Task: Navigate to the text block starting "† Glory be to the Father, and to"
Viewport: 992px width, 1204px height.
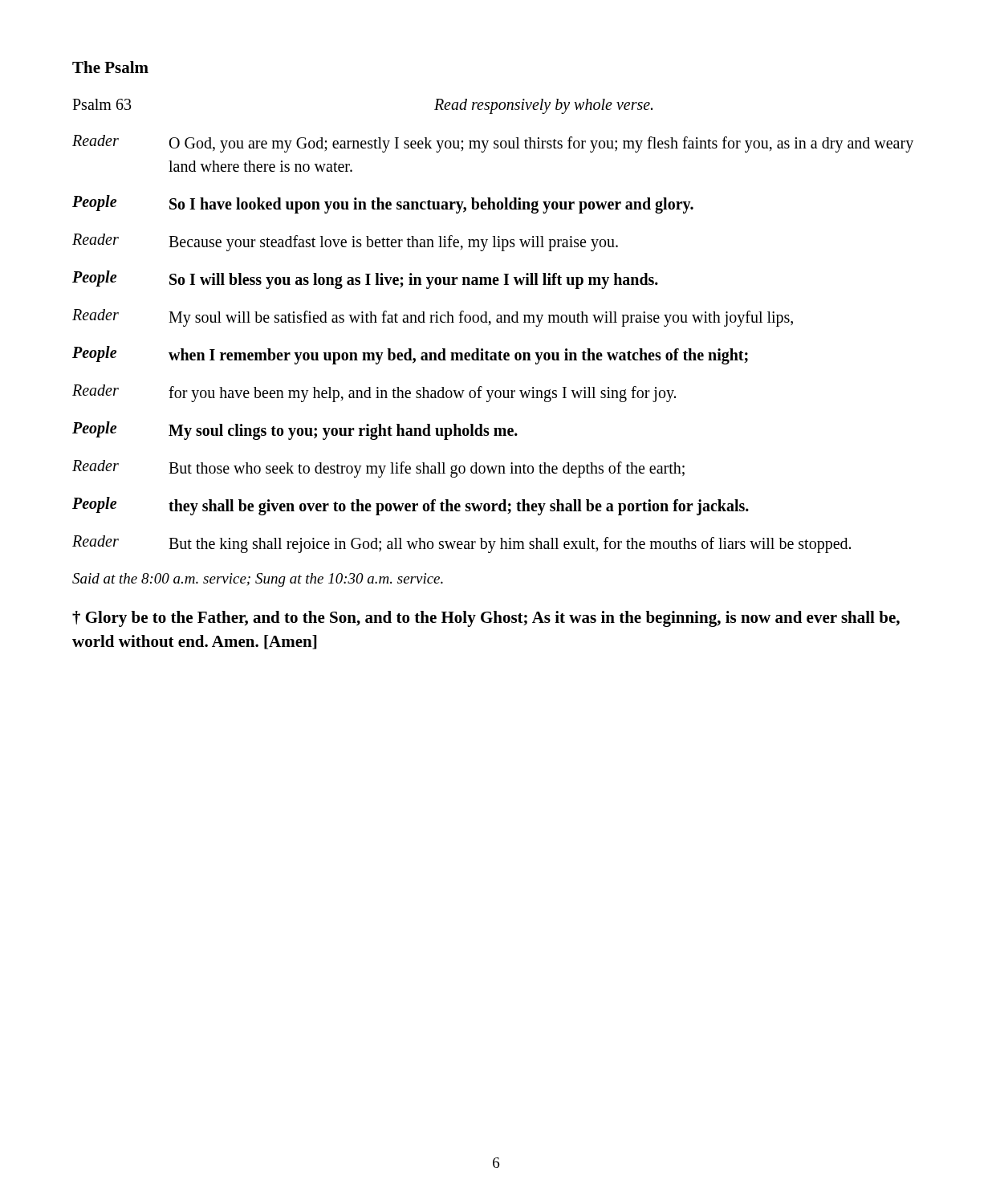Action: (486, 630)
